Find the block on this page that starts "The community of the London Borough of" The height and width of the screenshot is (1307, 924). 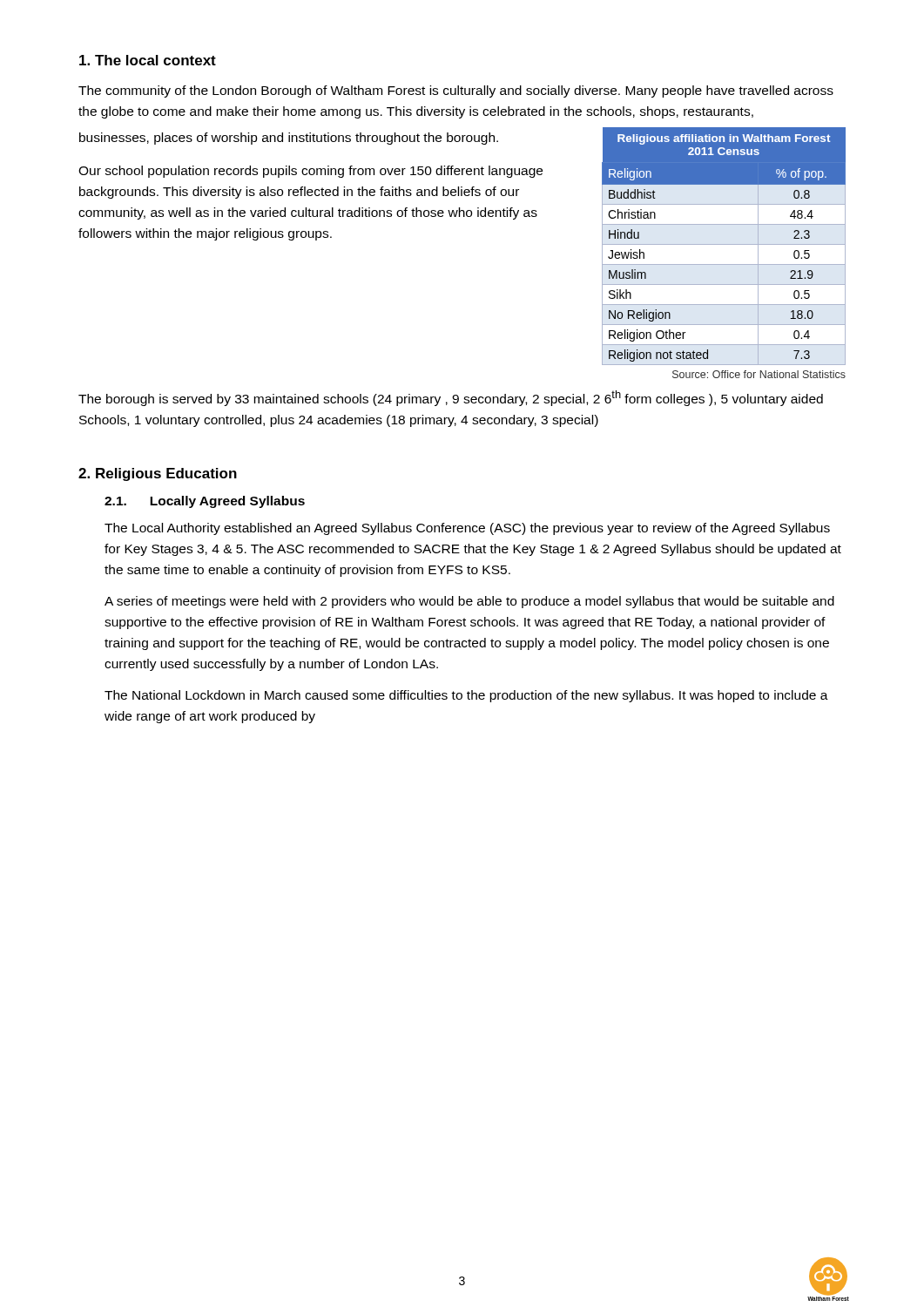pyautogui.click(x=456, y=101)
